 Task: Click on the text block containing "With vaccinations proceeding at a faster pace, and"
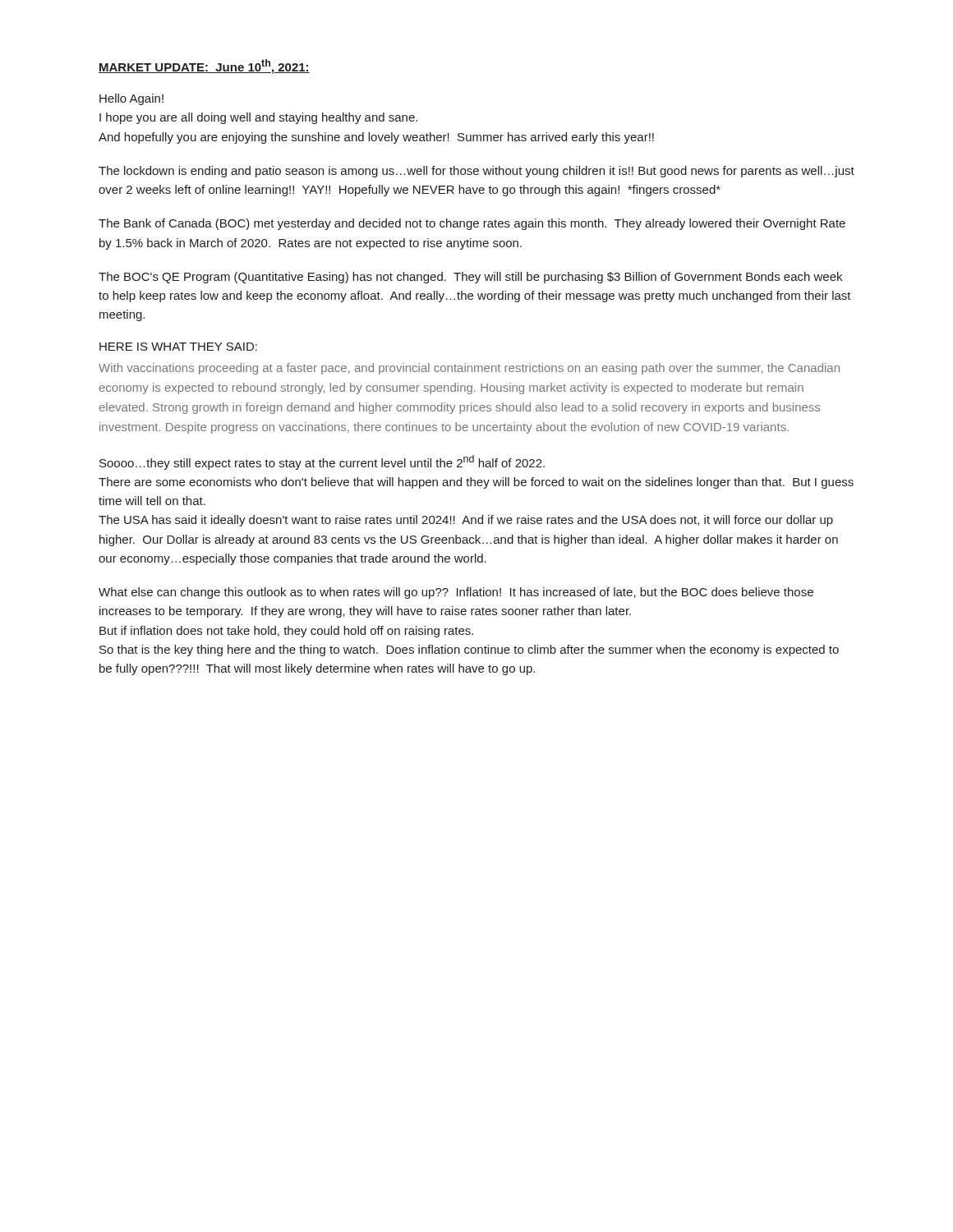point(469,397)
